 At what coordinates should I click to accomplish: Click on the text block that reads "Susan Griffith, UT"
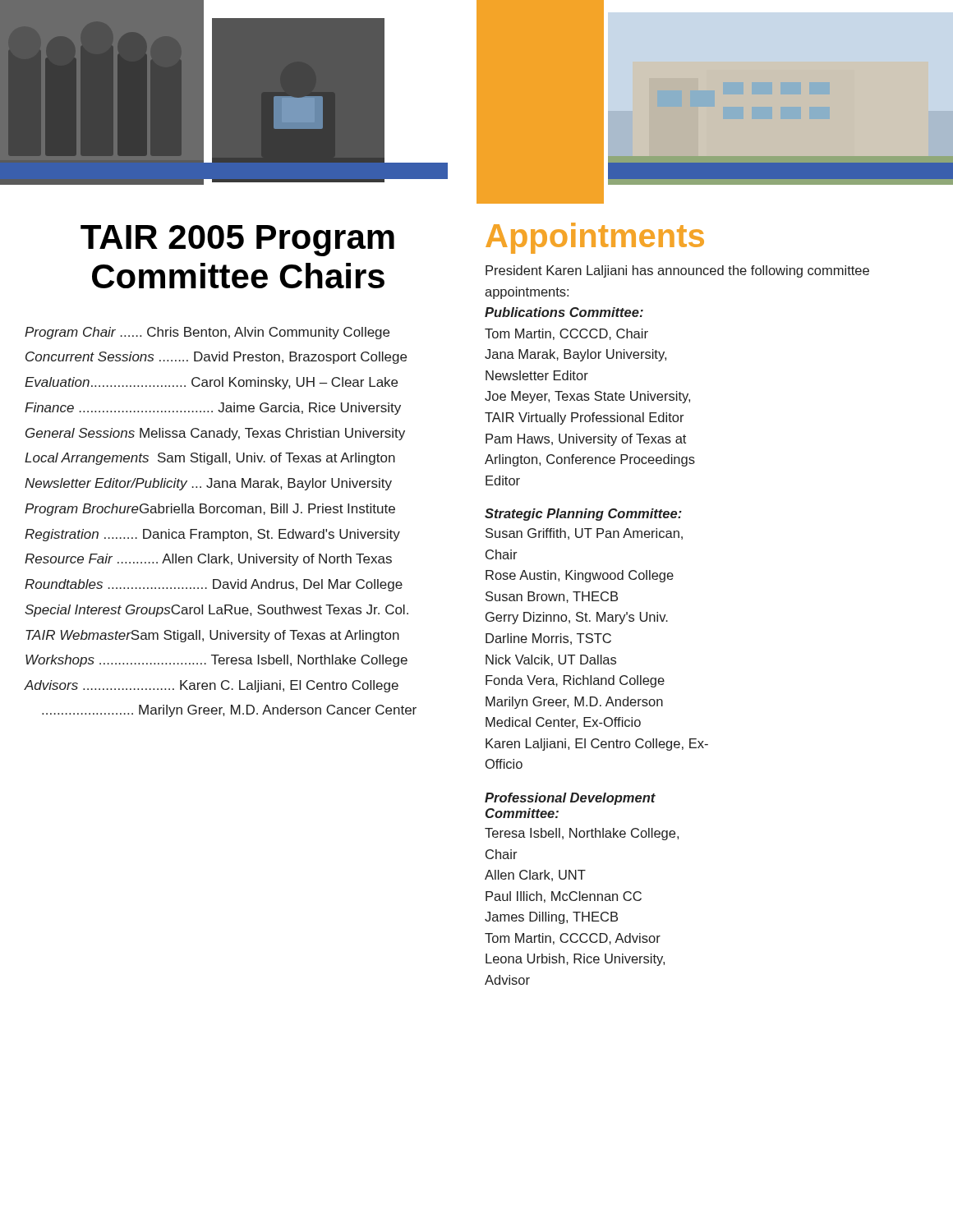click(597, 649)
